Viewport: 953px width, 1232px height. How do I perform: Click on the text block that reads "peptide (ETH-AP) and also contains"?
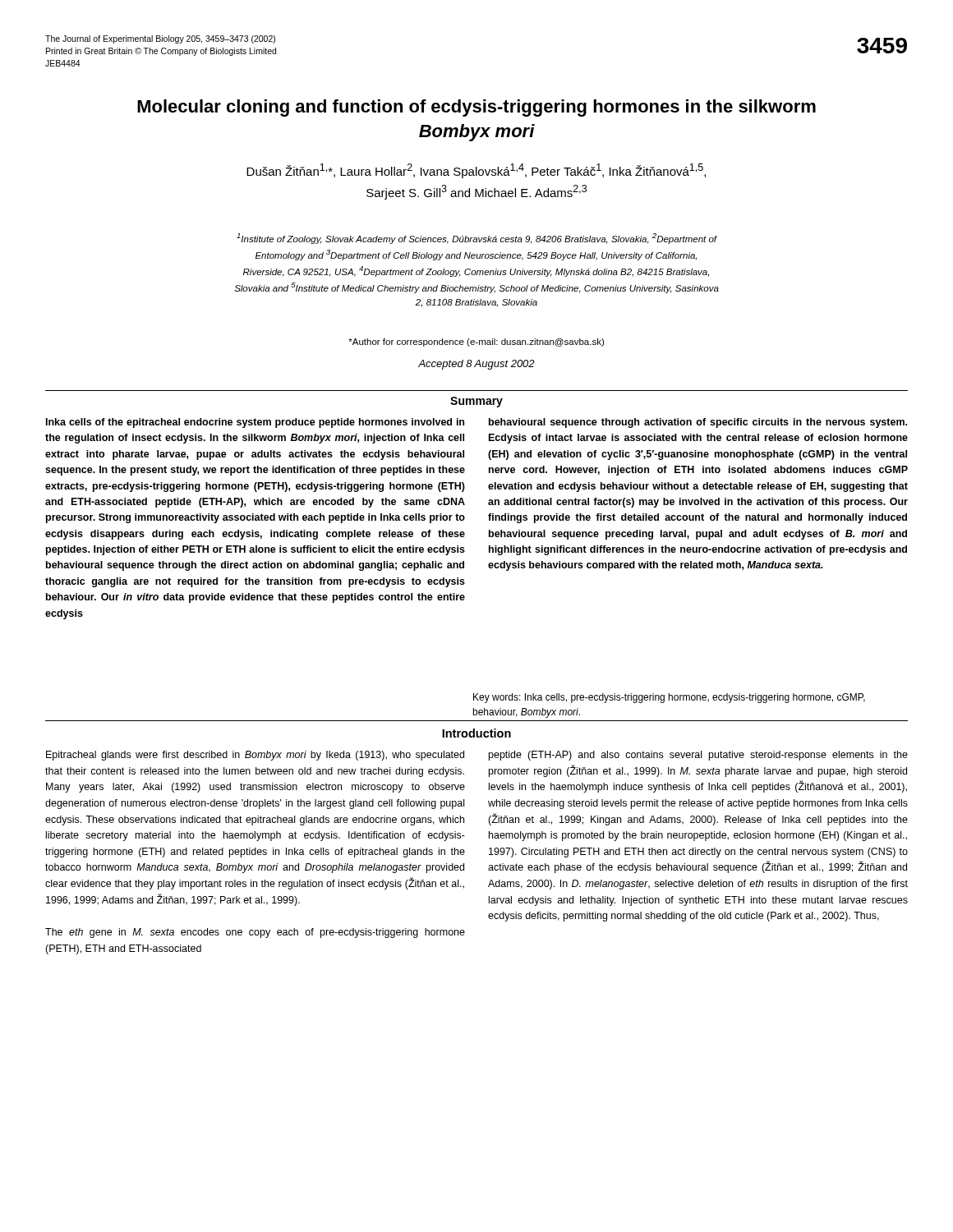click(698, 835)
